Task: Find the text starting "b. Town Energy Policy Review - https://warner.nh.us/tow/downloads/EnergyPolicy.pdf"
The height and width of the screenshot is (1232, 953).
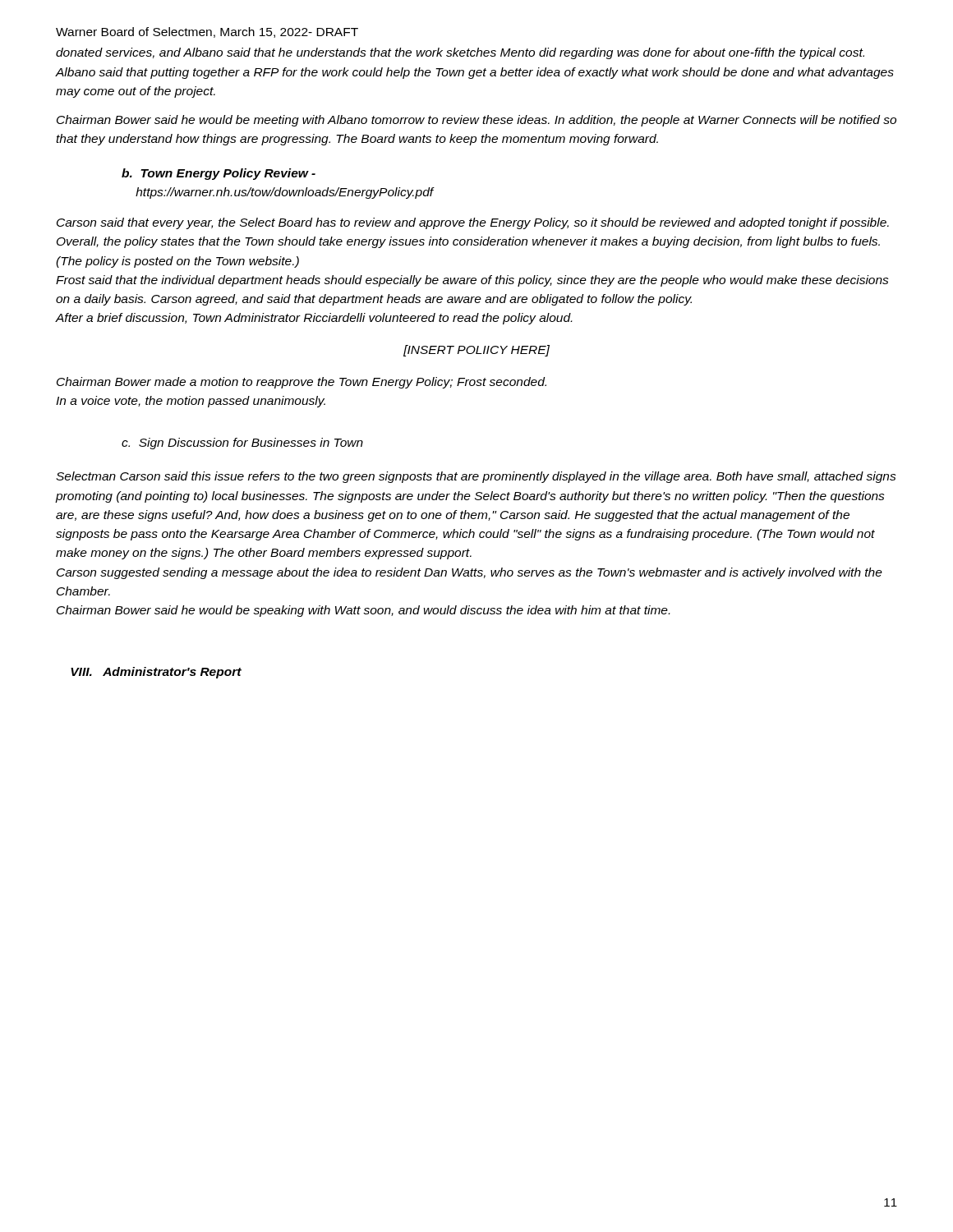Action: (x=277, y=182)
